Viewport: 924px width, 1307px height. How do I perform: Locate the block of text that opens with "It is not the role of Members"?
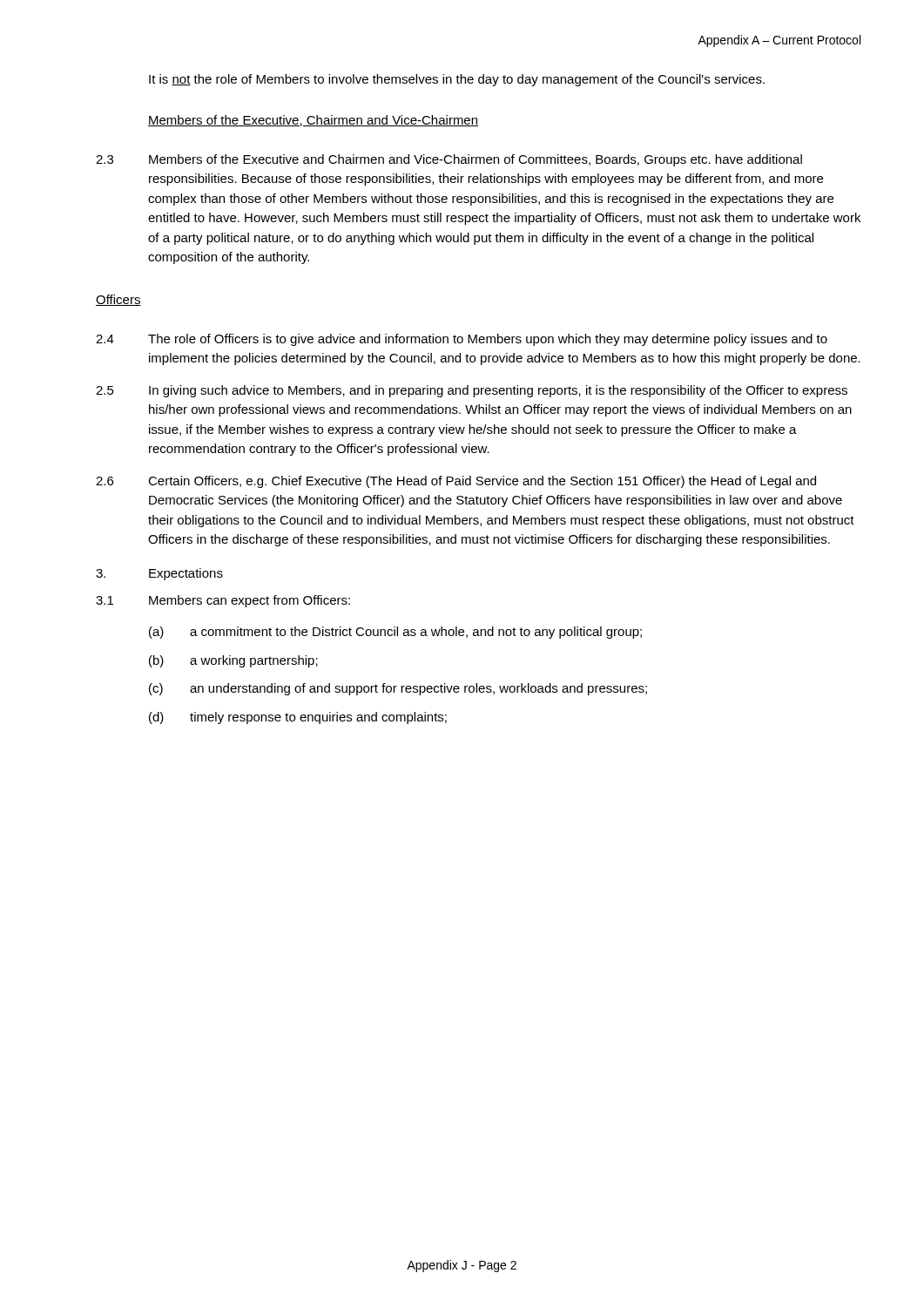coord(457,79)
